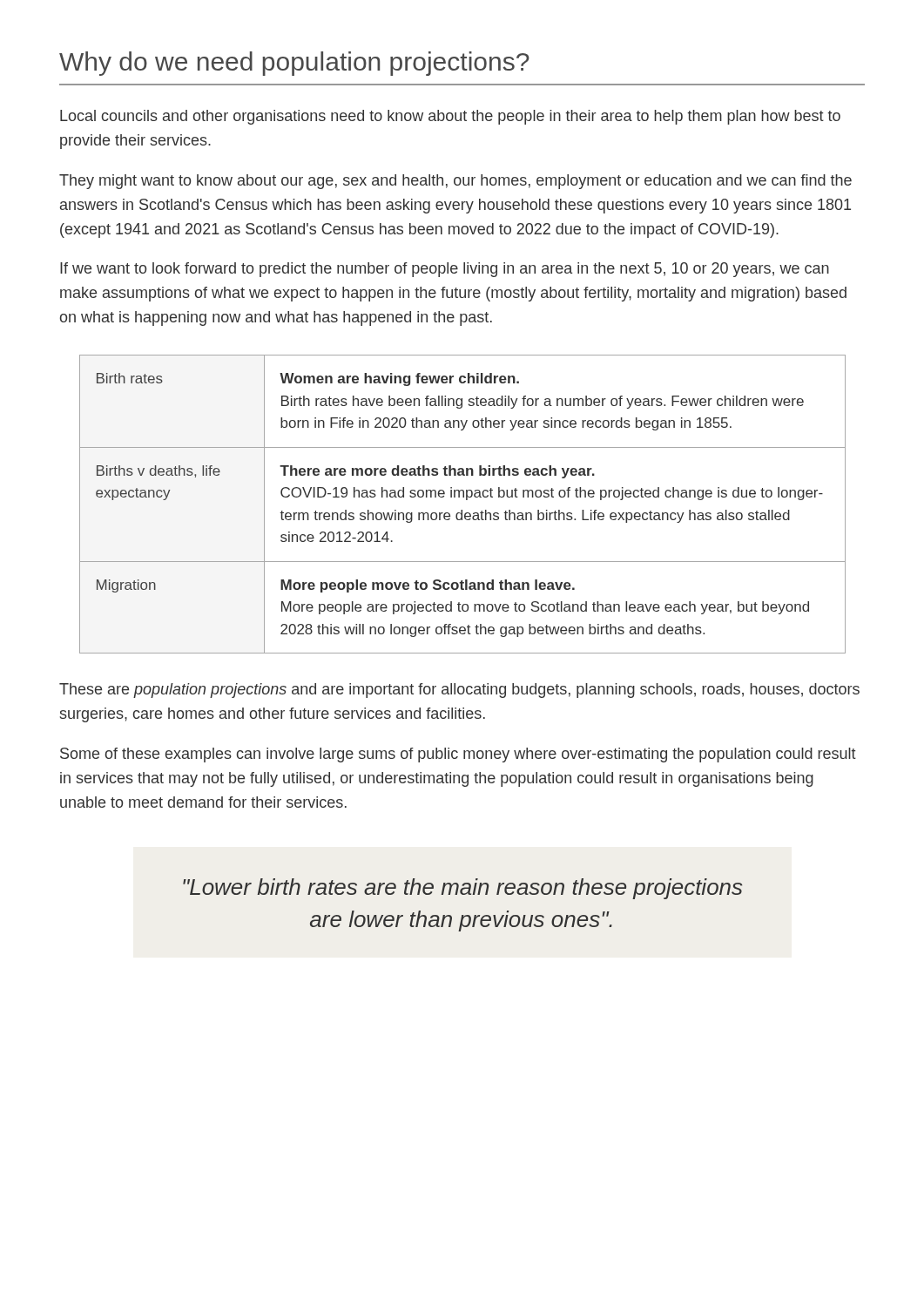The height and width of the screenshot is (1307, 924).
Task: Click on the text block containing "Some of these"
Action: [x=457, y=778]
